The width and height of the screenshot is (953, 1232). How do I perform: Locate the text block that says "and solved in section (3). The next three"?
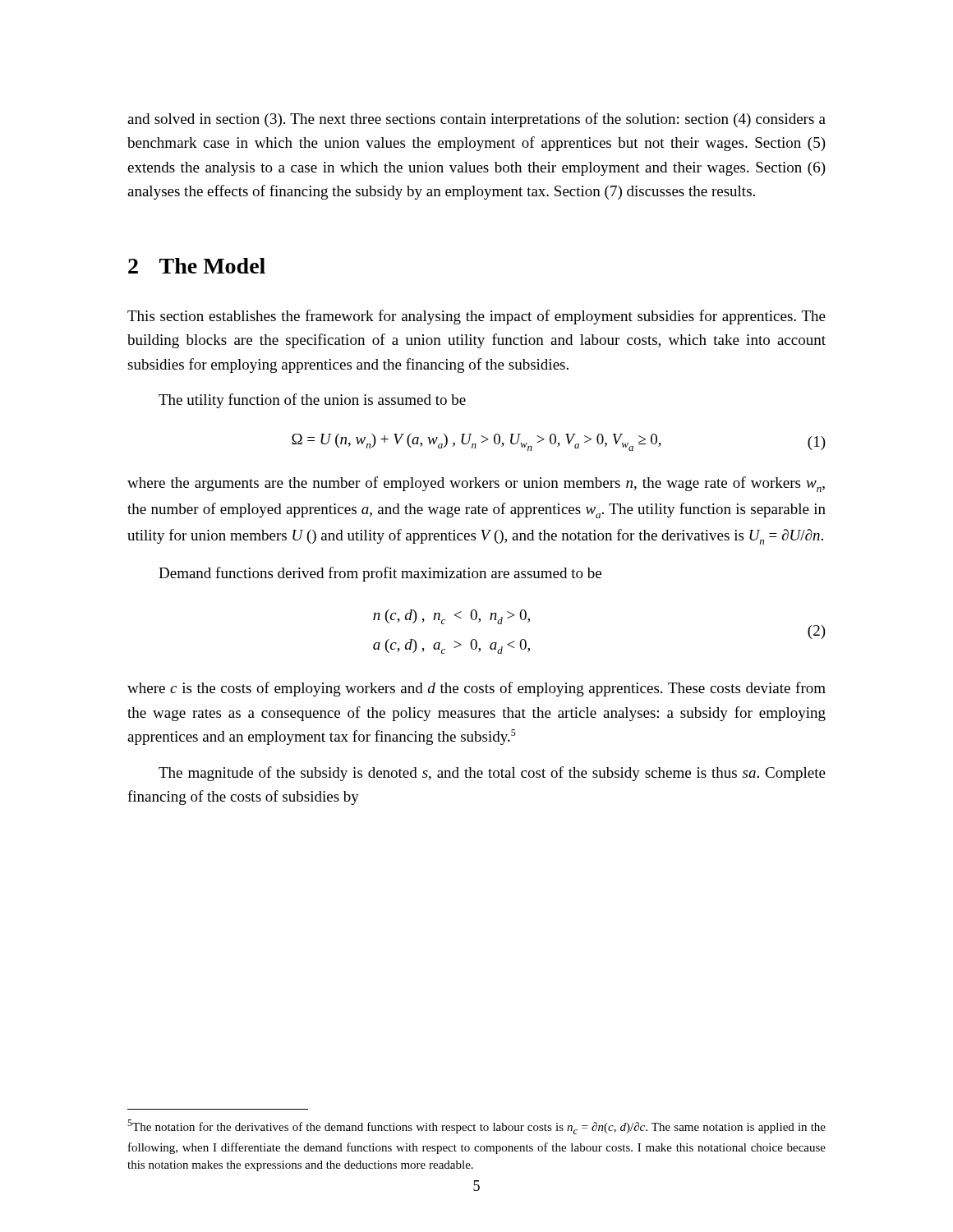point(476,155)
